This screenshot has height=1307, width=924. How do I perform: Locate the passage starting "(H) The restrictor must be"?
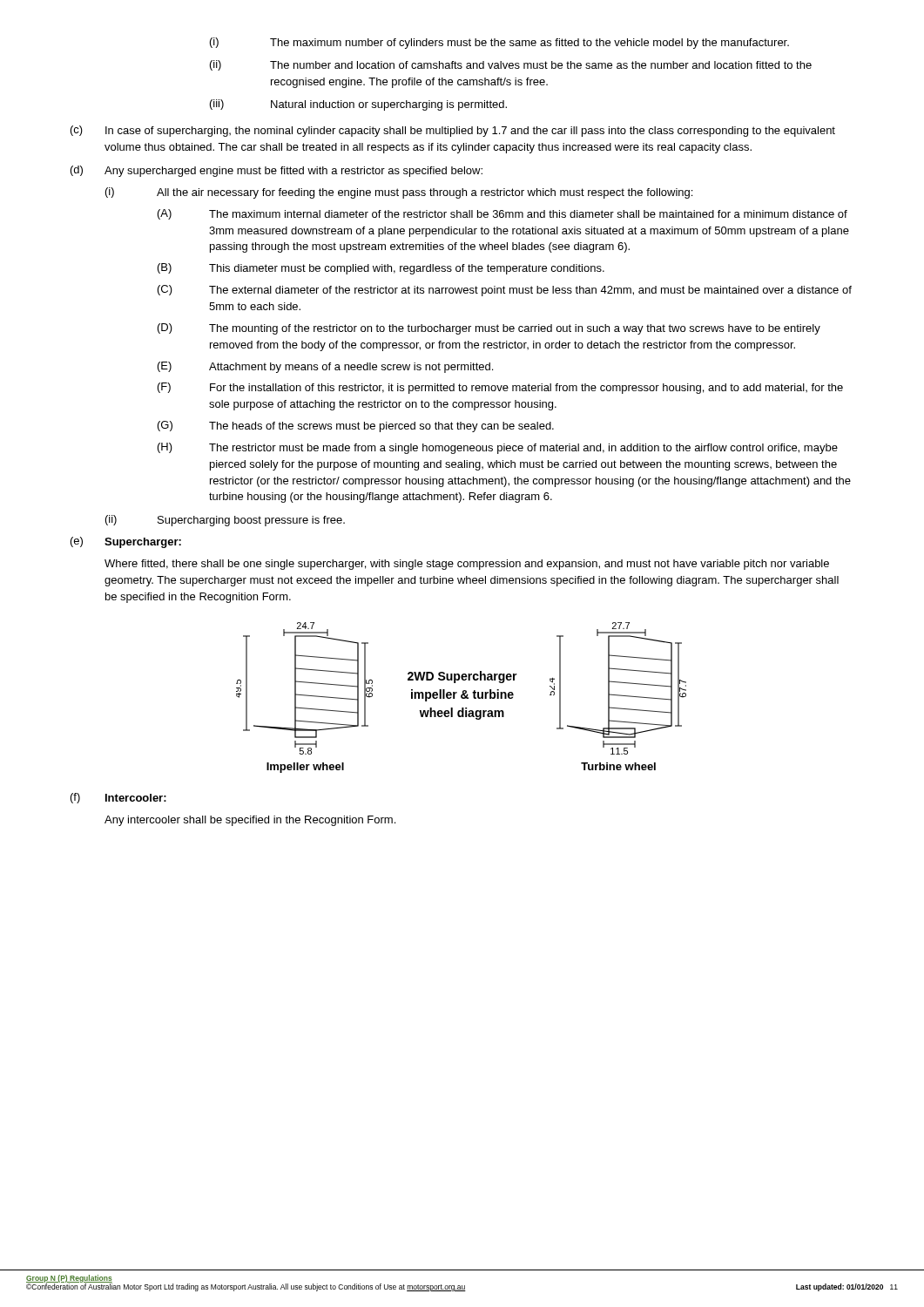coord(506,473)
